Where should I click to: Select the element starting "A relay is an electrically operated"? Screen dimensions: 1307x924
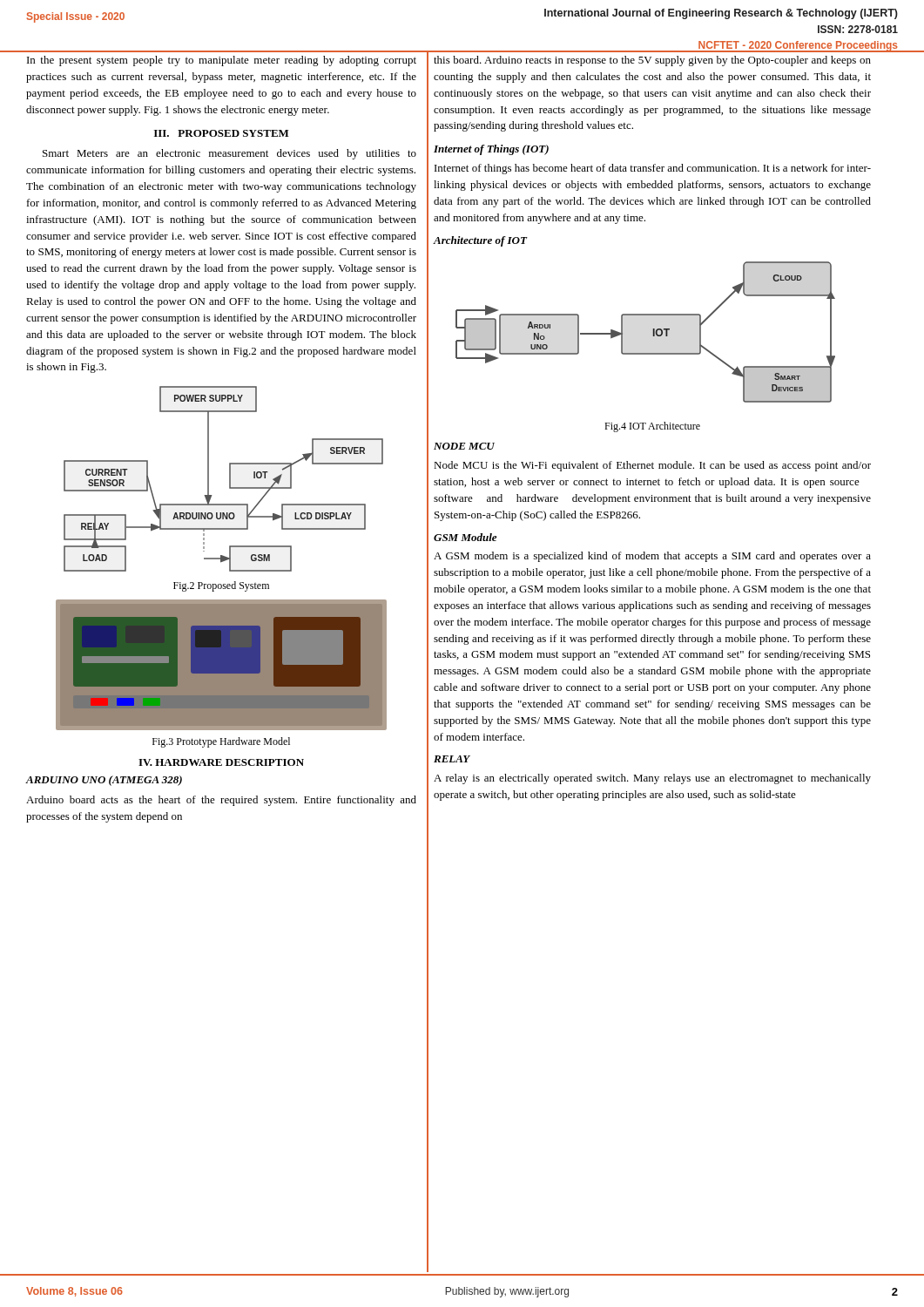(x=652, y=787)
